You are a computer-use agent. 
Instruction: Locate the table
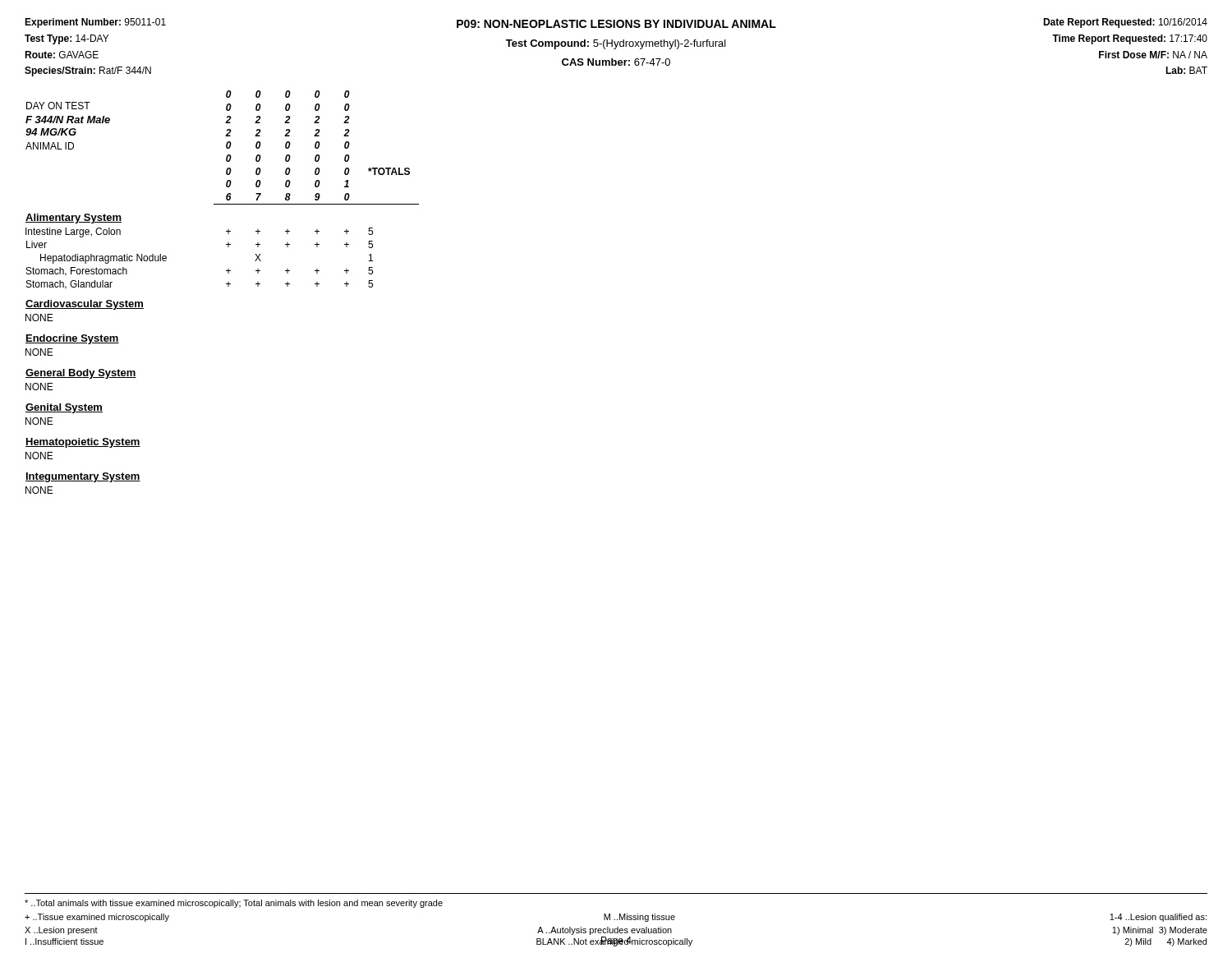tap(222, 293)
